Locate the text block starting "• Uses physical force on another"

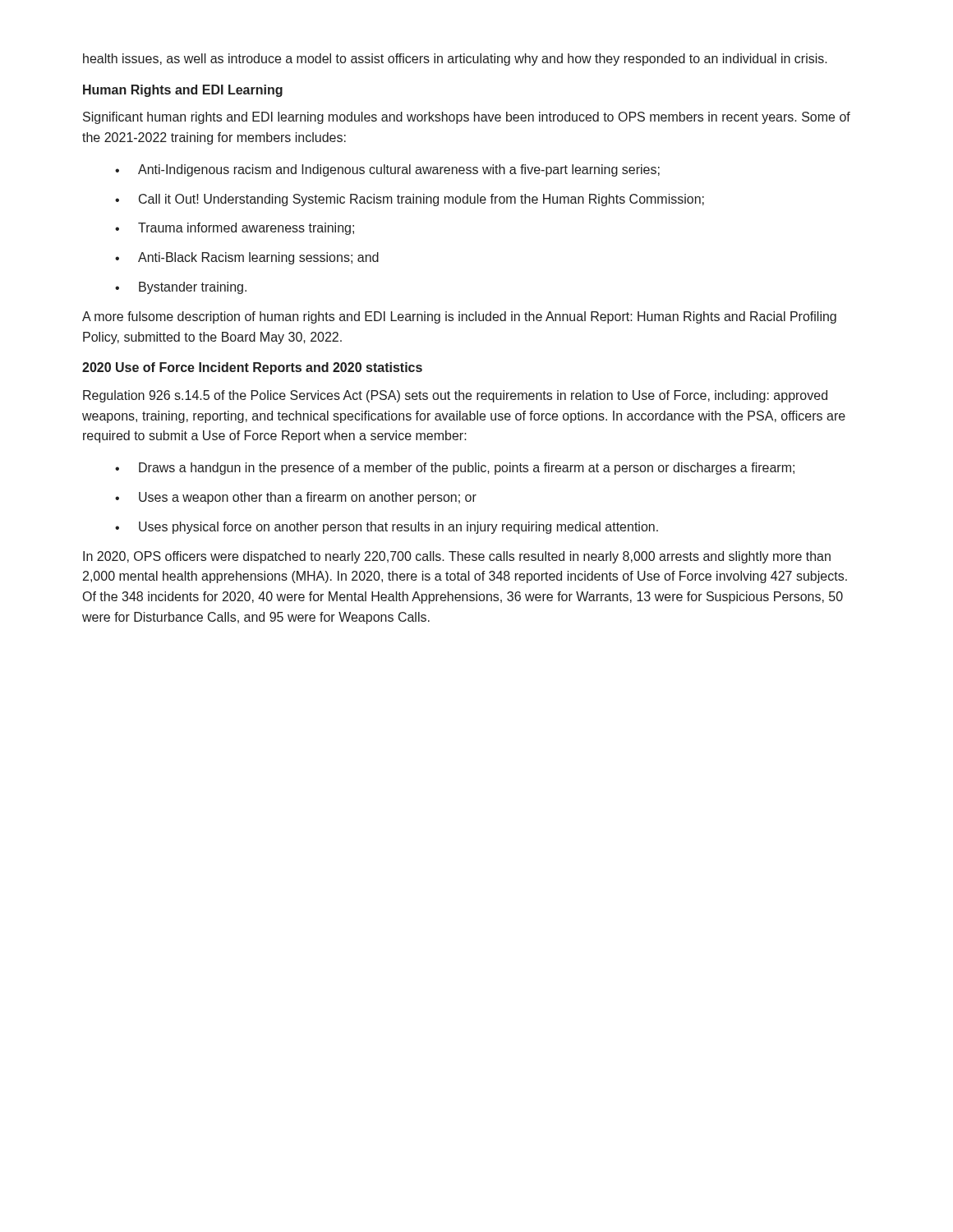[x=485, y=528]
